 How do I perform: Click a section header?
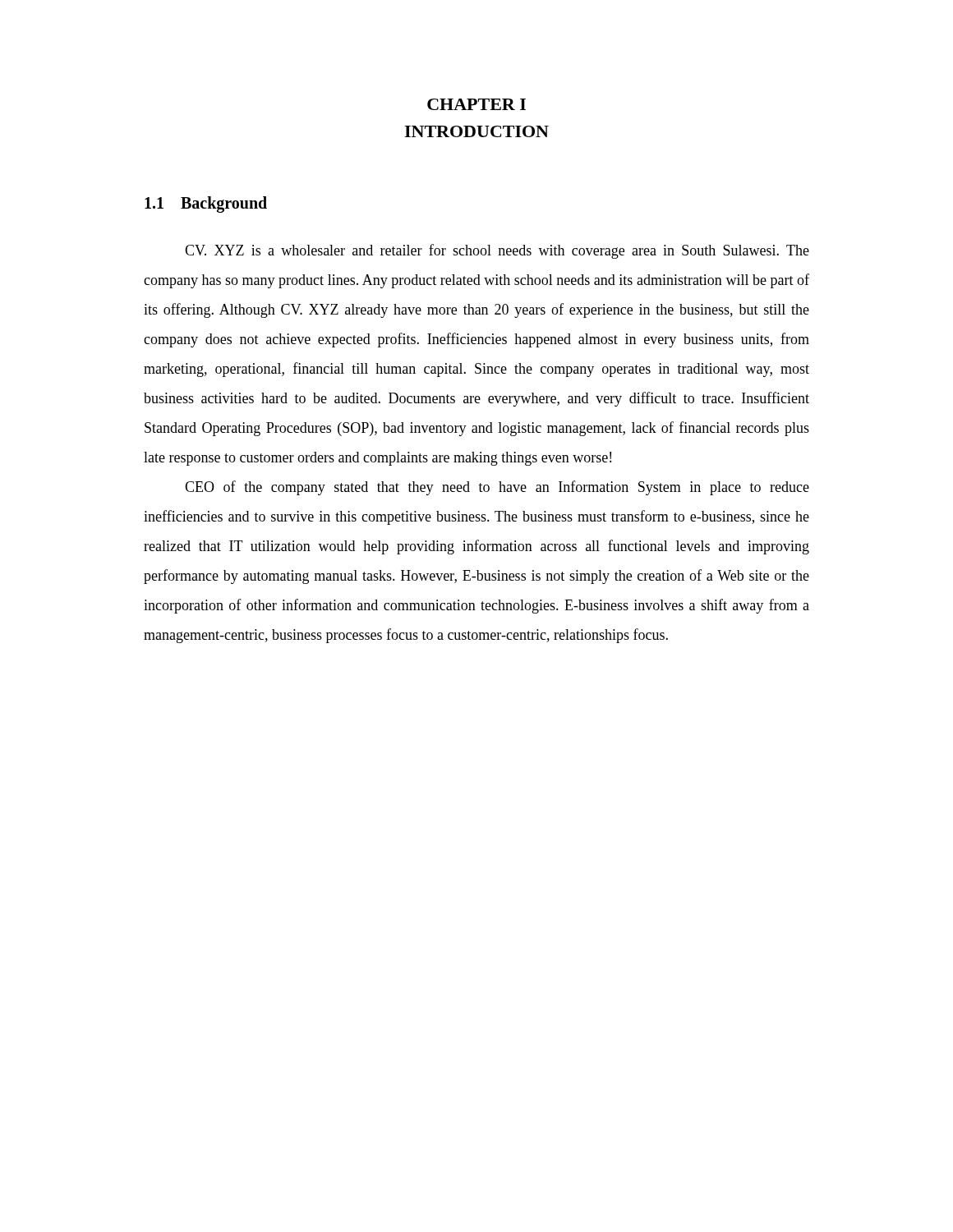476,203
